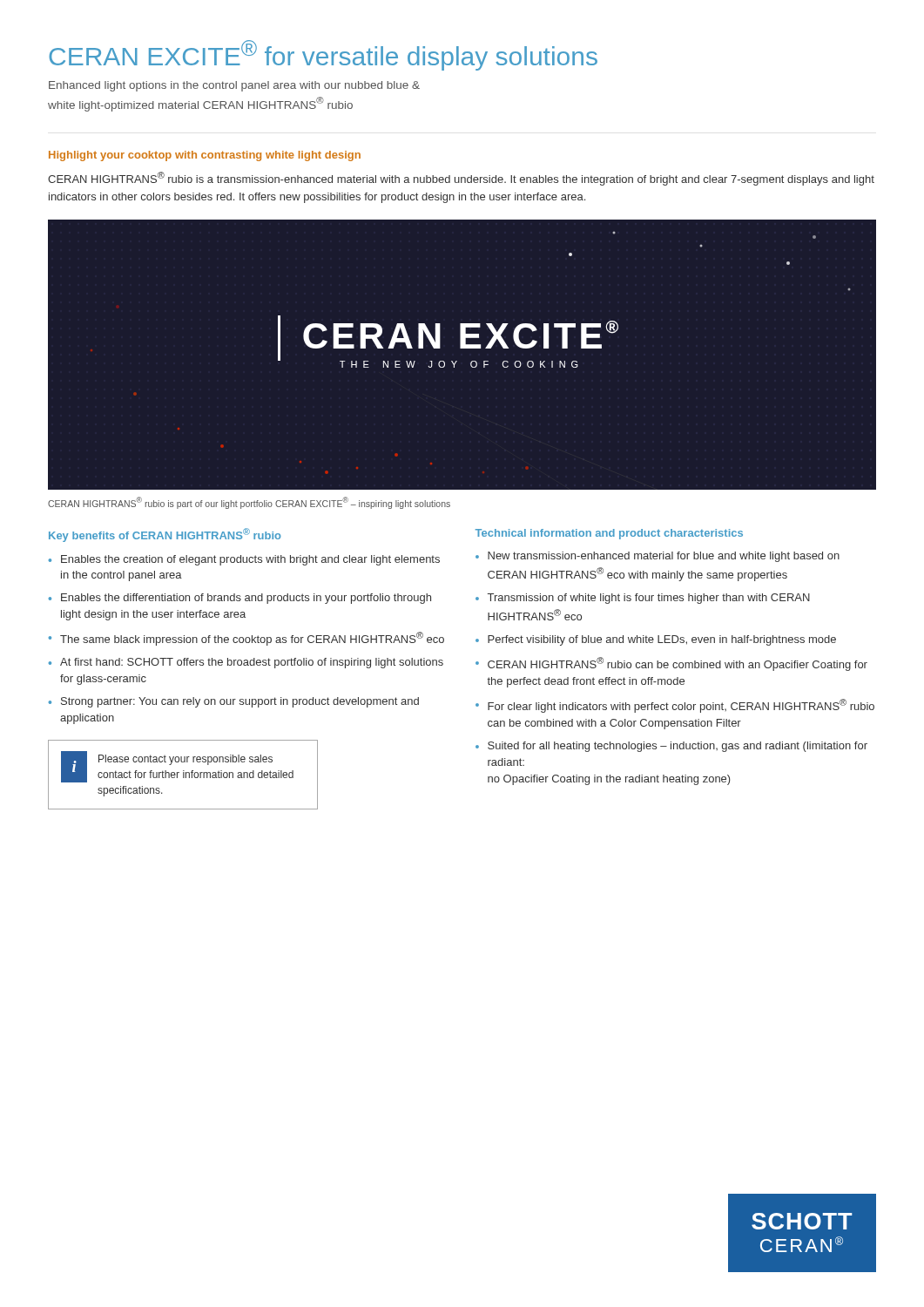Select the text starting "Perfect visibility of blue and"
Viewport: 924px width, 1307px height.
pyautogui.click(x=676, y=640)
